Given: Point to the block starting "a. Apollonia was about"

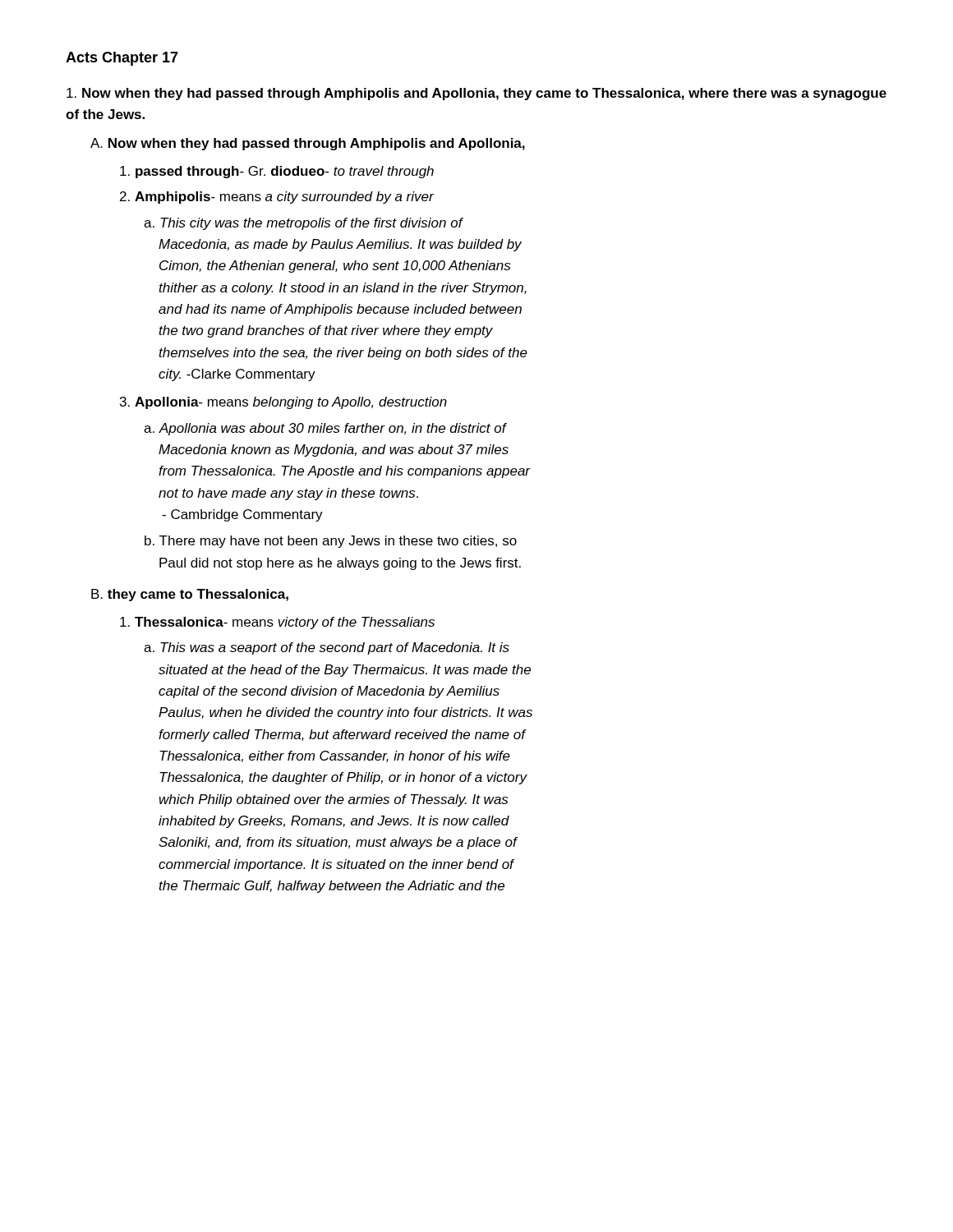Looking at the screenshot, I should 516,473.
